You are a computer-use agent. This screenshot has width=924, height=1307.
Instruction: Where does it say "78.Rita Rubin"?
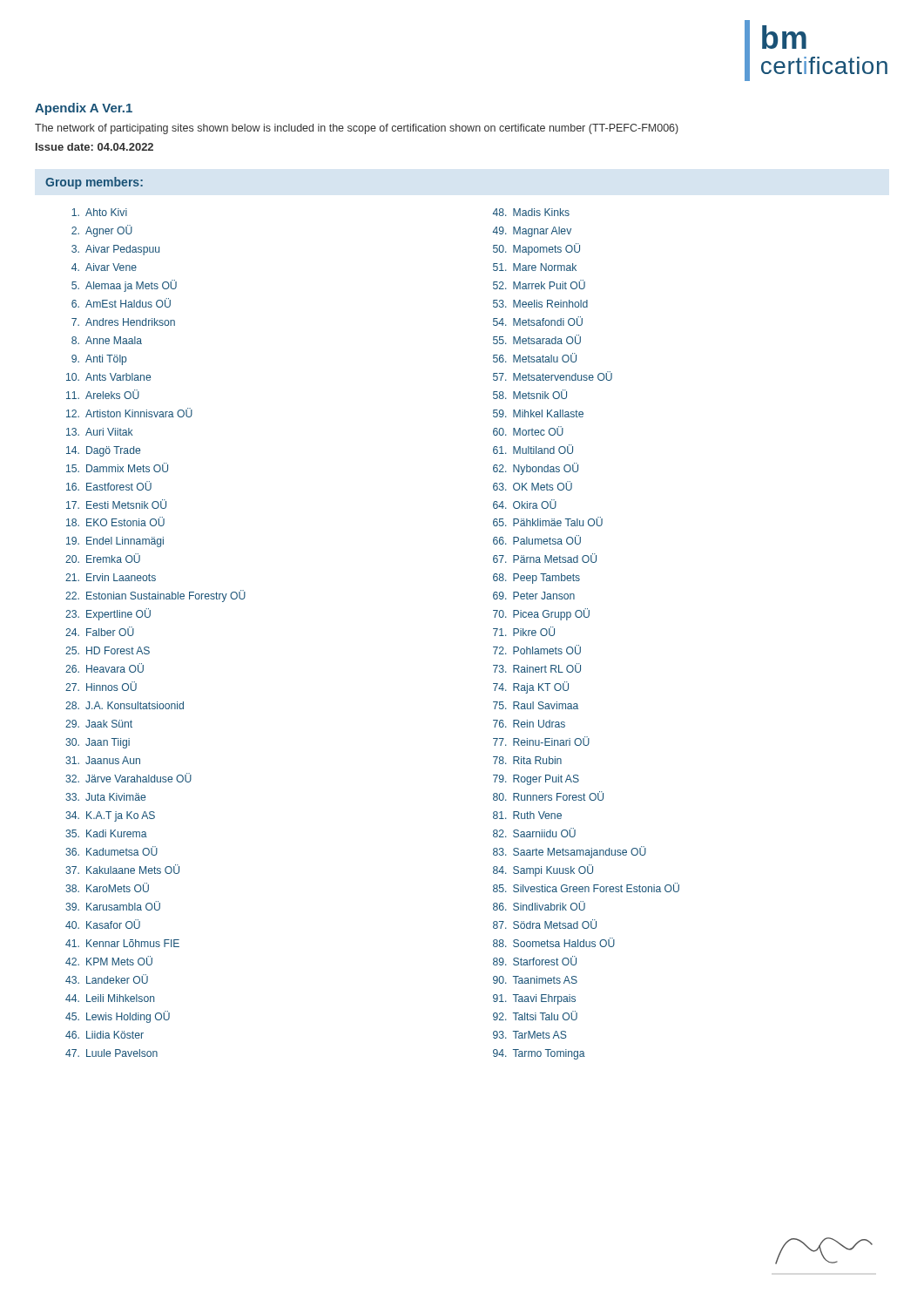coord(521,761)
